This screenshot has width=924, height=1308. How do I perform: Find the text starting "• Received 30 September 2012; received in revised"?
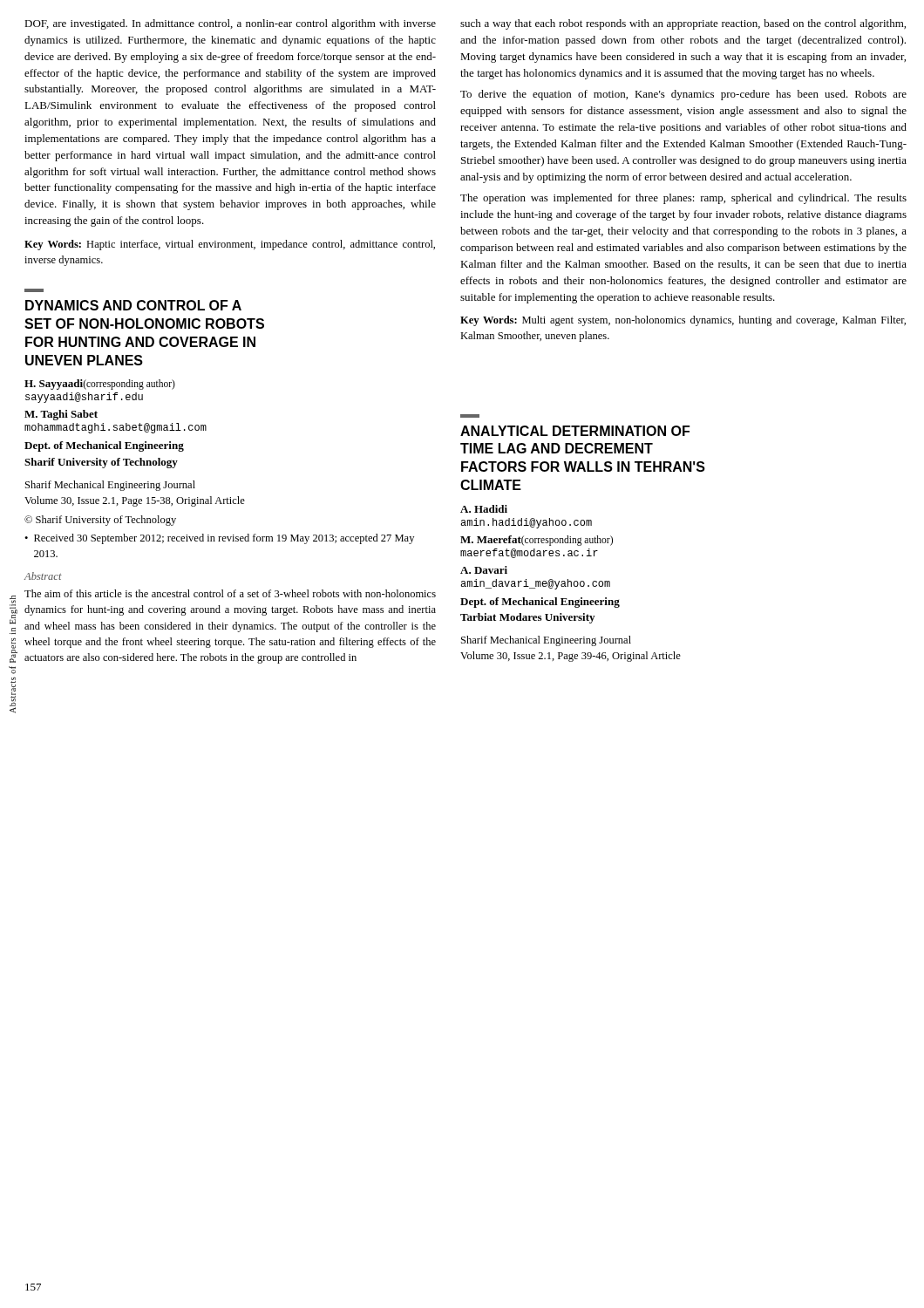tap(230, 546)
